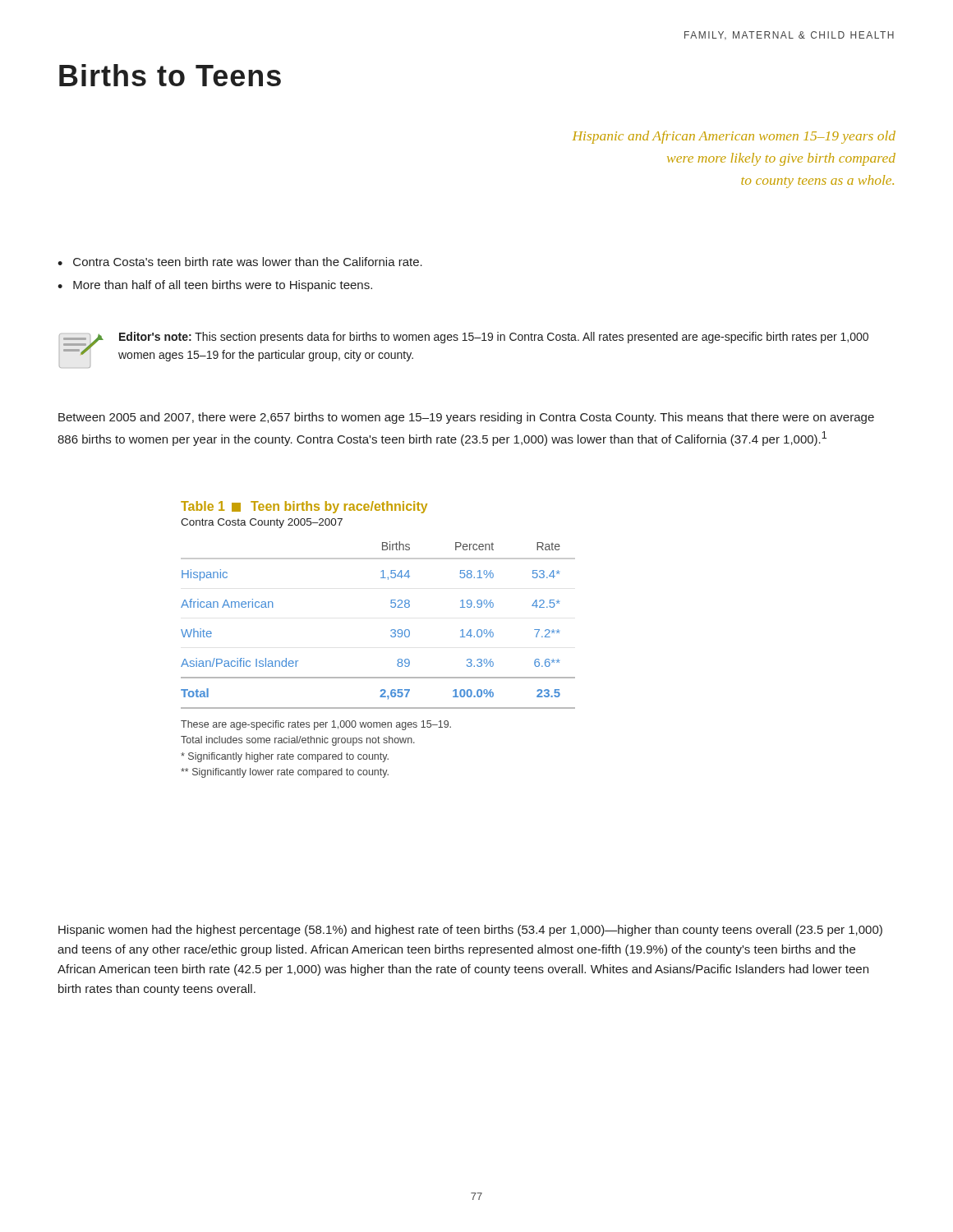Point to the region starting "Births to Teens"
Viewport: 953px width, 1232px height.
coord(170,76)
